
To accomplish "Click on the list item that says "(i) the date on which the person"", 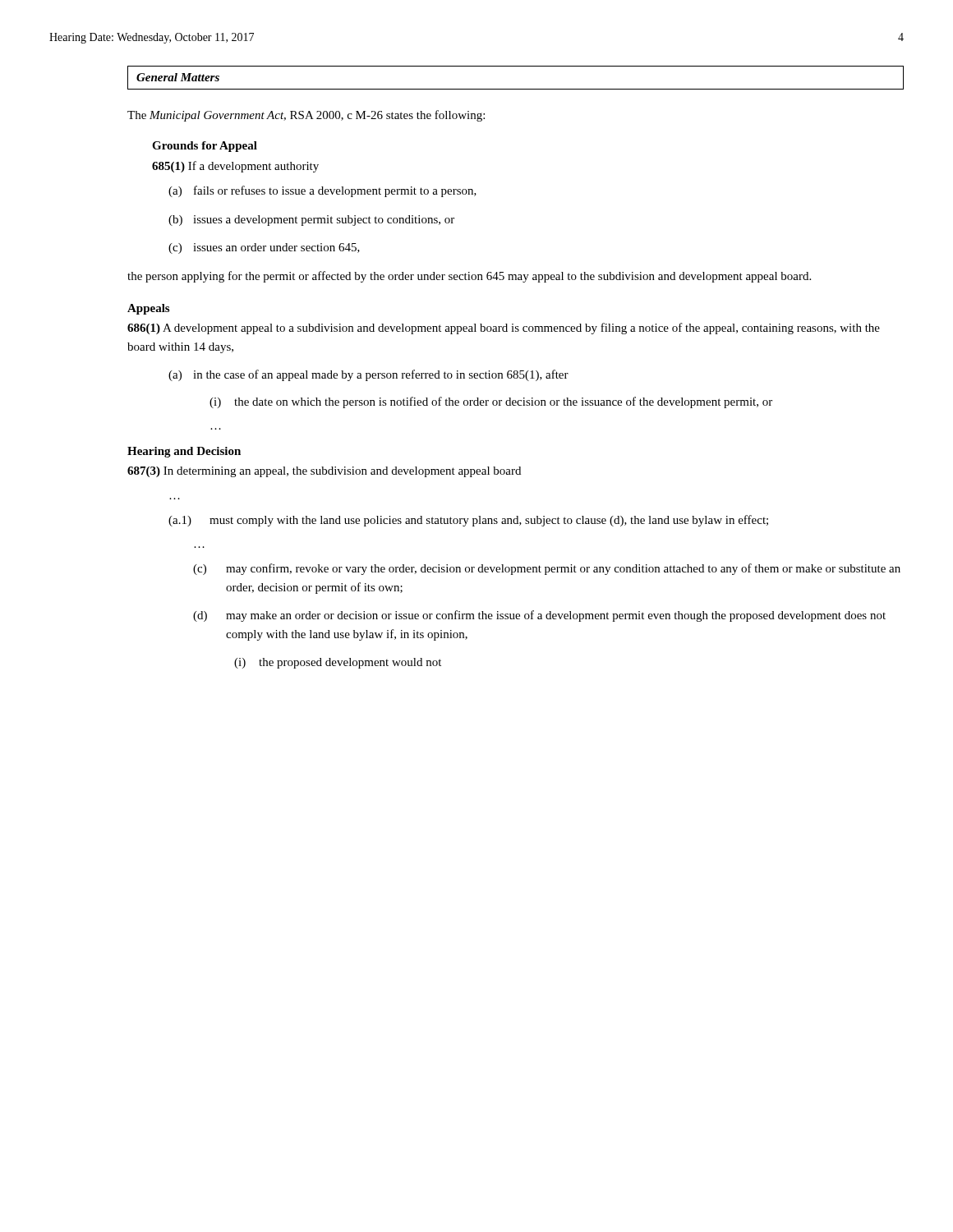I will 491,401.
